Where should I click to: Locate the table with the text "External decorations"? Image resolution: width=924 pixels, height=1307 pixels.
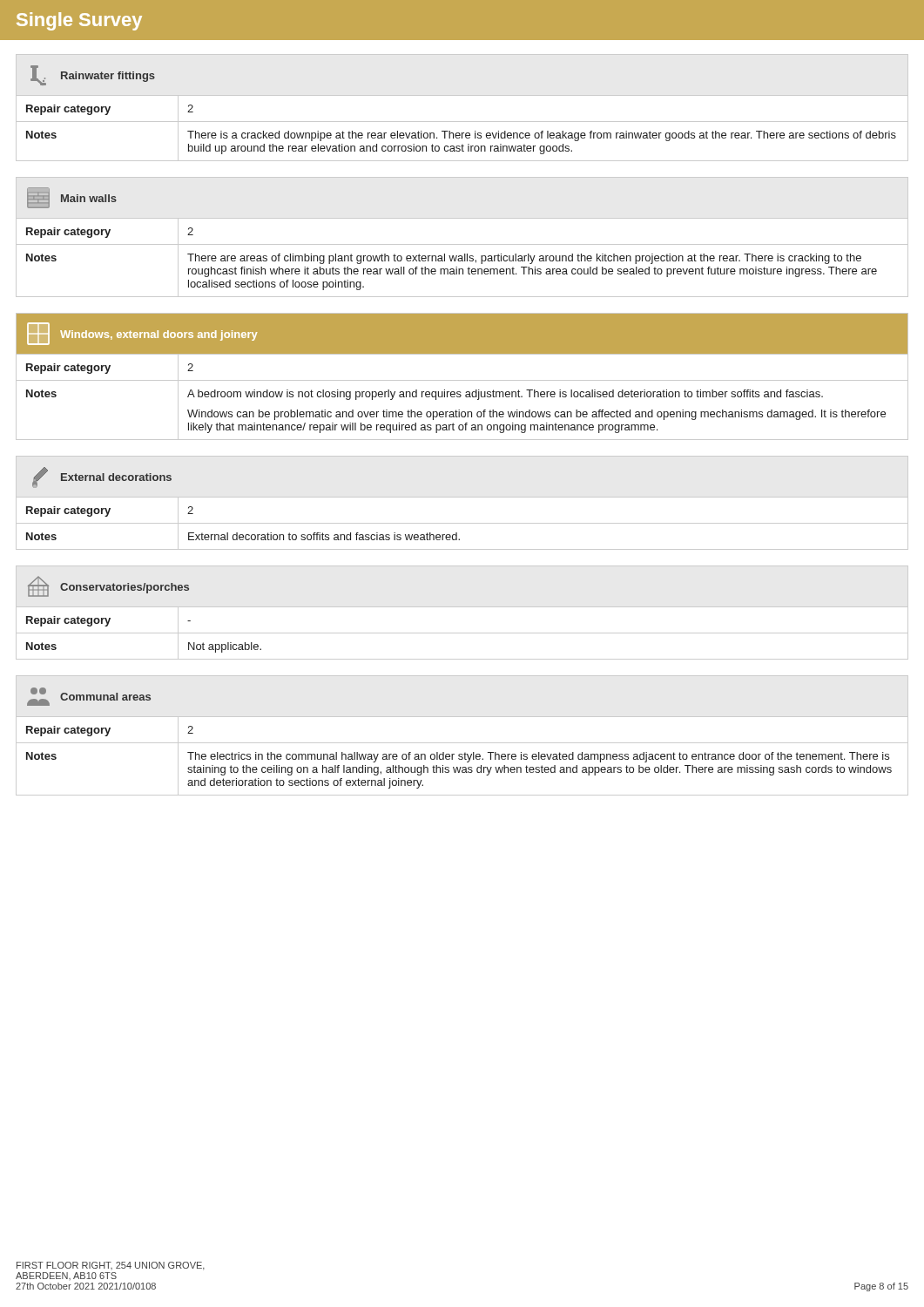tap(462, 503)
